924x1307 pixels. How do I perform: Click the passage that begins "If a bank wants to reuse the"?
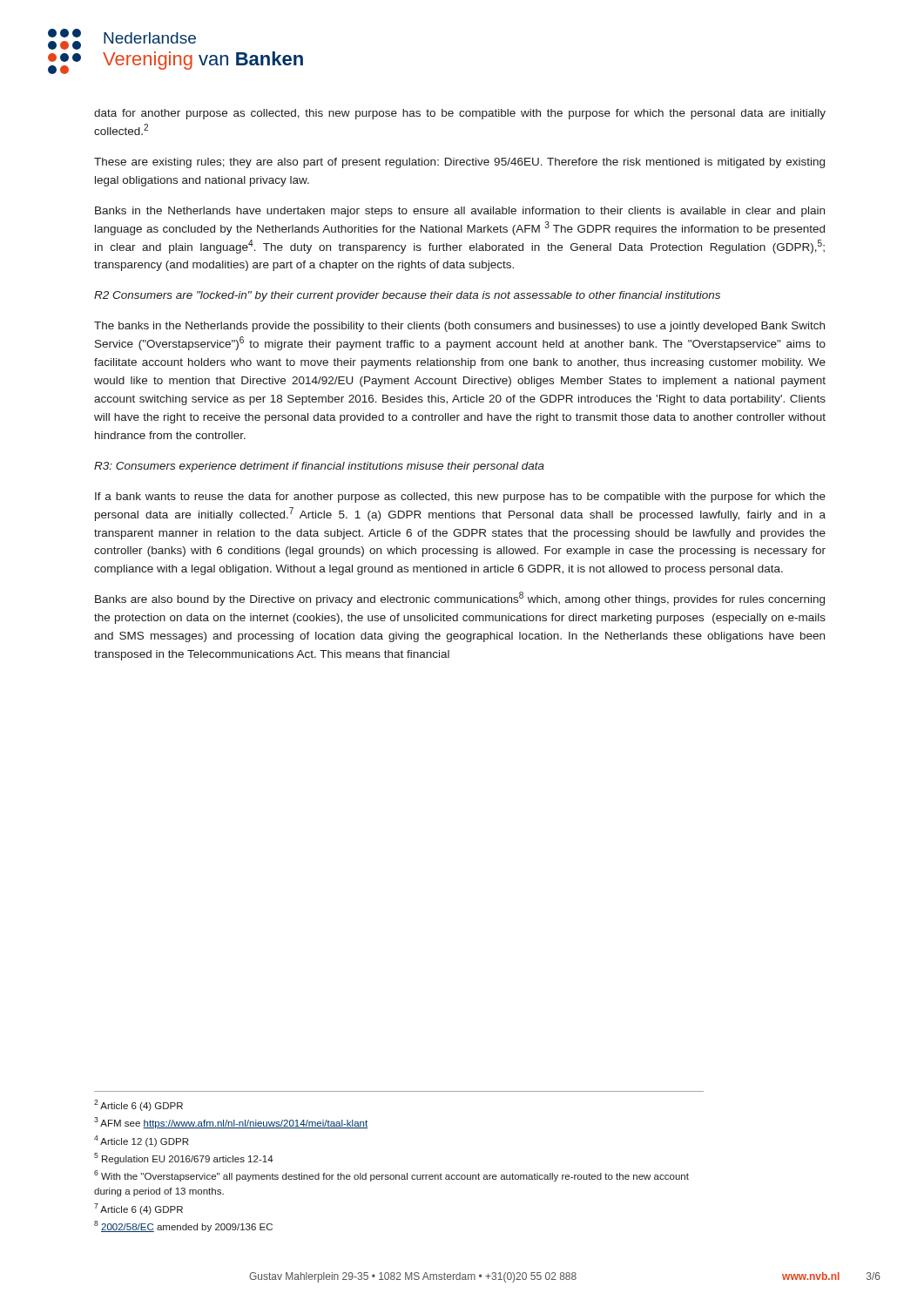click(x=460, y=533)
